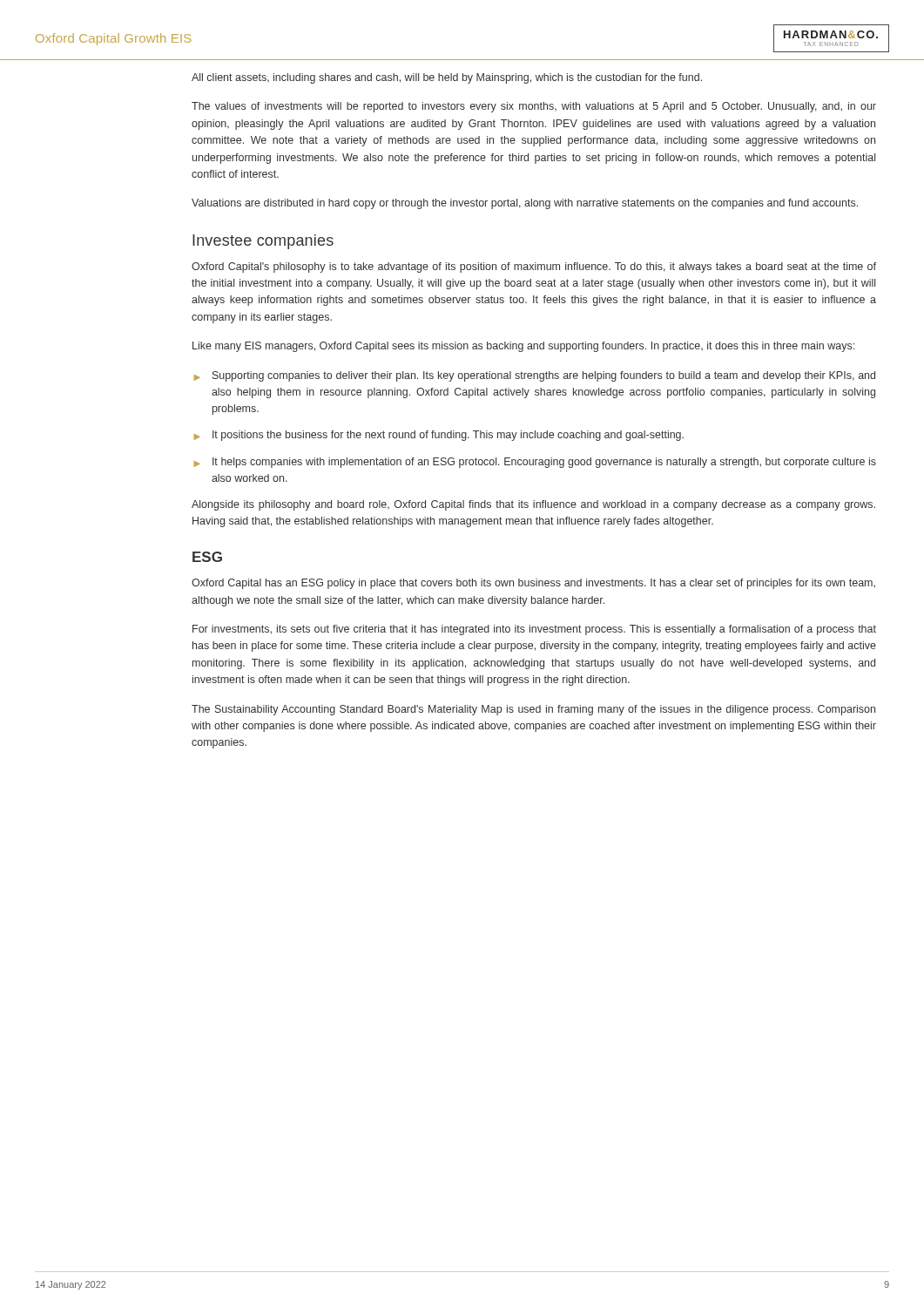Viewport: 924px width, 1307px height.
Task: Select the text block that reads "All client assets, including shares and"
Action: pos(447,78)
